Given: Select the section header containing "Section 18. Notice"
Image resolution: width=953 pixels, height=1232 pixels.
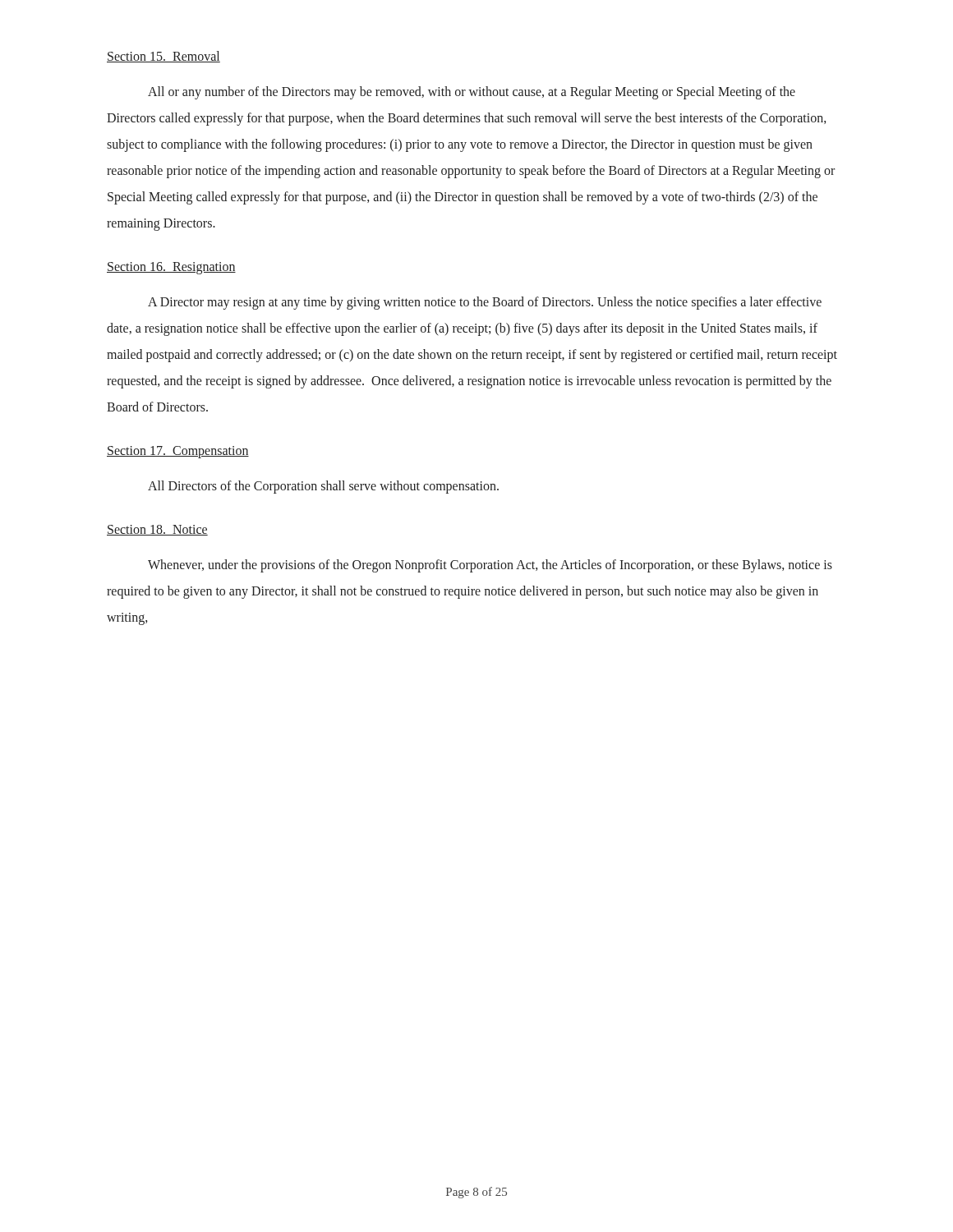Looking at the screenshot, I should tap(157, 529).
